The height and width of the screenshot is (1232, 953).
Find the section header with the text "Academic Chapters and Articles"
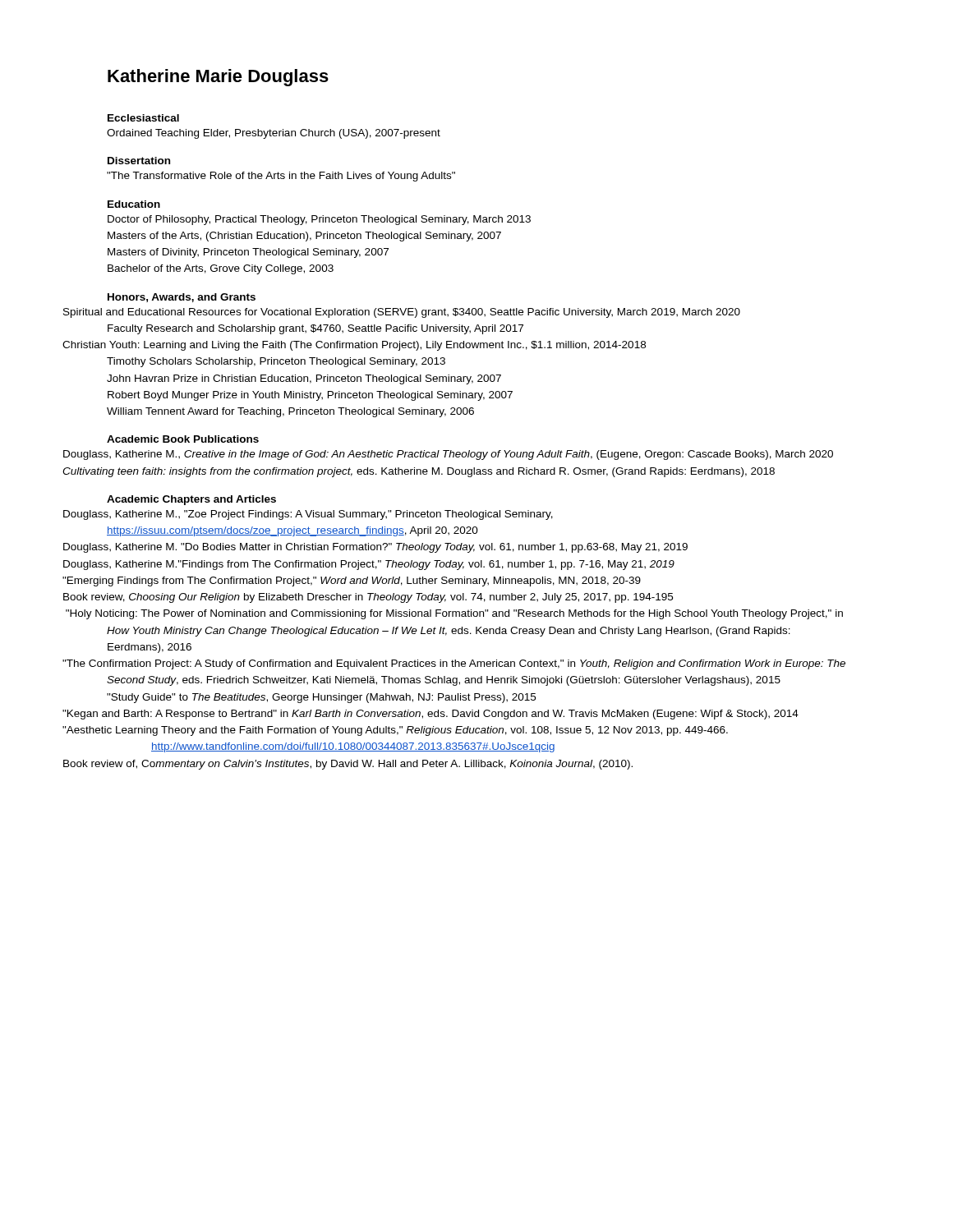click(192, 499)
